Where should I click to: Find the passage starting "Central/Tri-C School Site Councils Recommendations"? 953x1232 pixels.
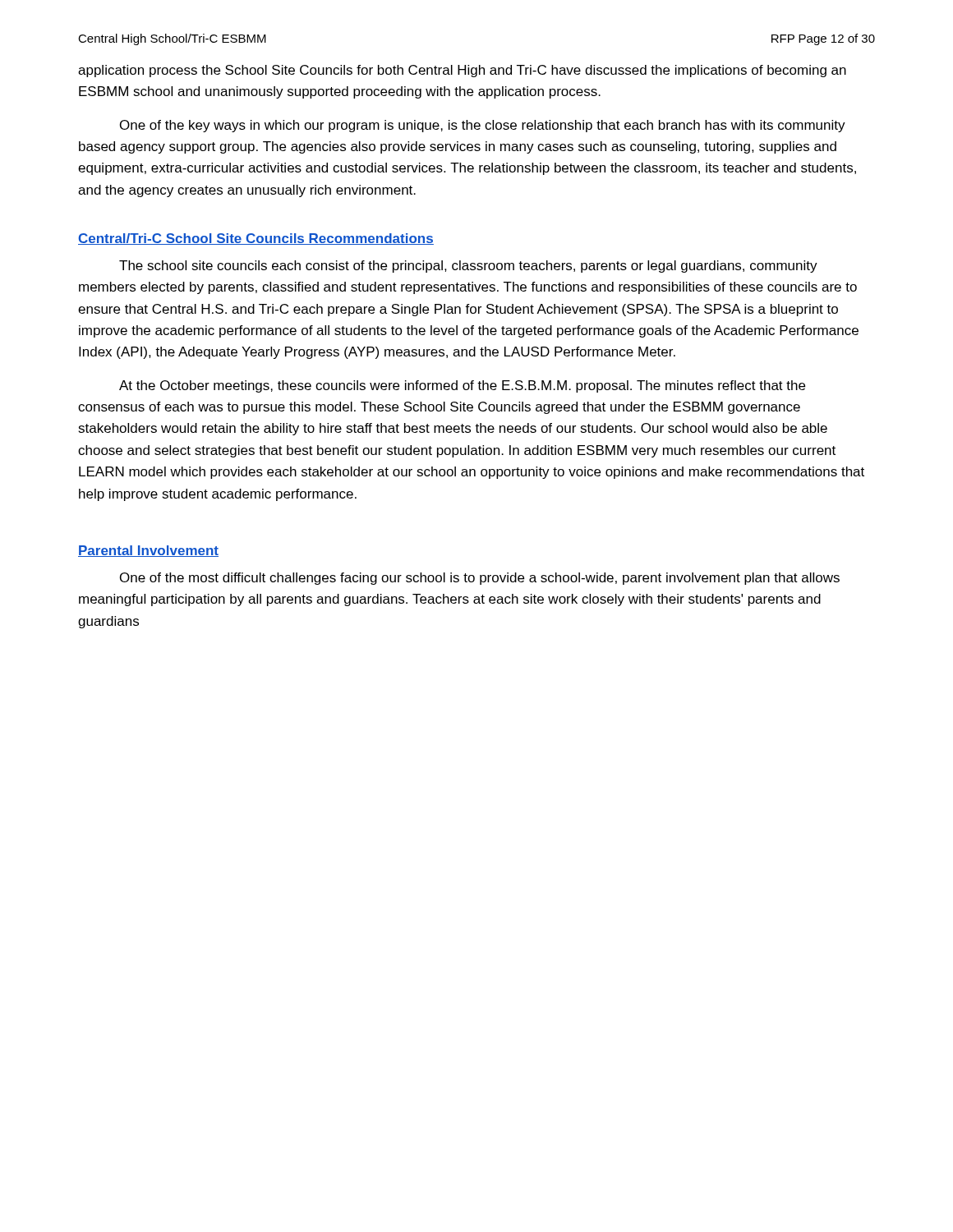tap(256, 239)
